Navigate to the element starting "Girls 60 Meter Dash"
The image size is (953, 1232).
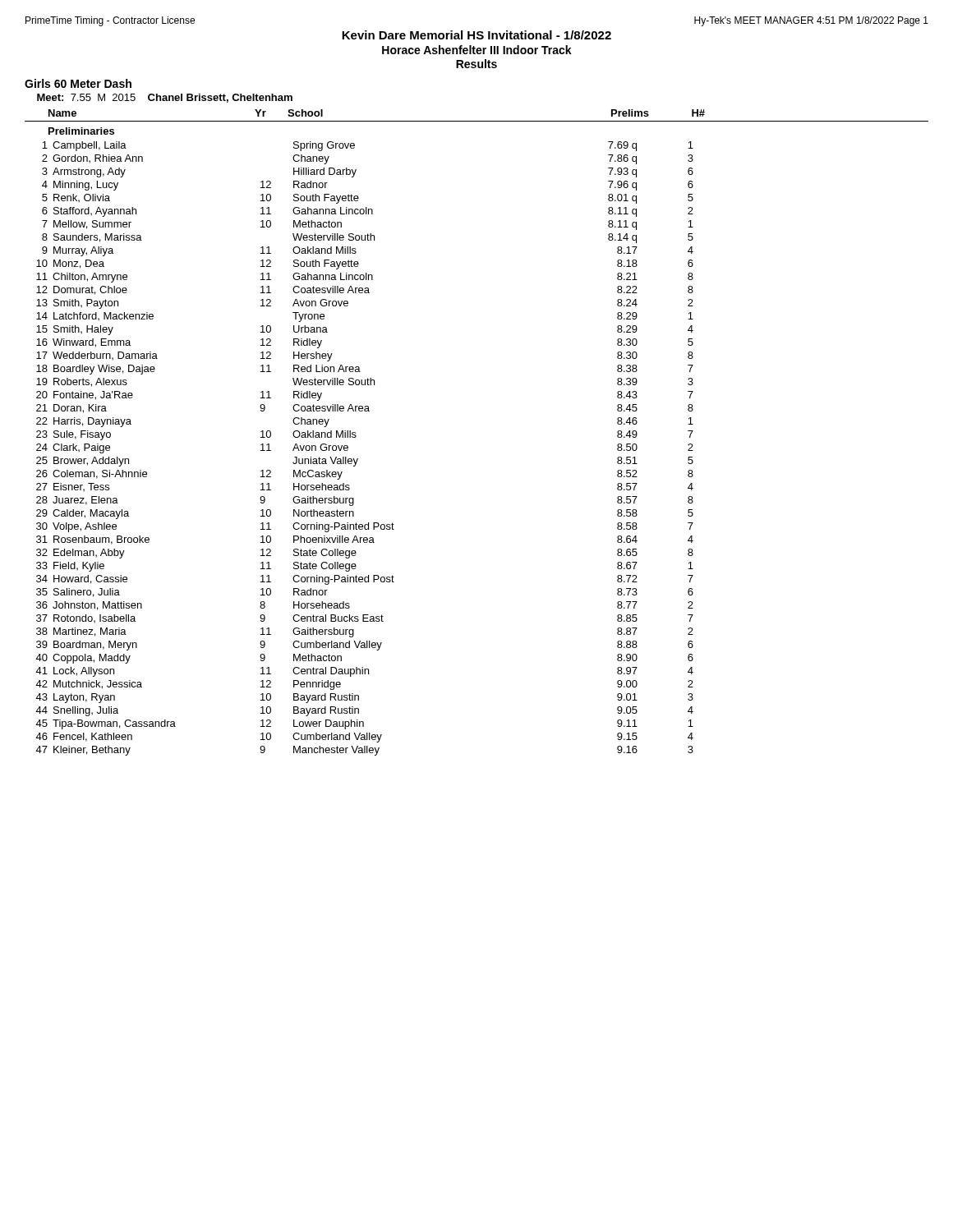pos(78,84)
